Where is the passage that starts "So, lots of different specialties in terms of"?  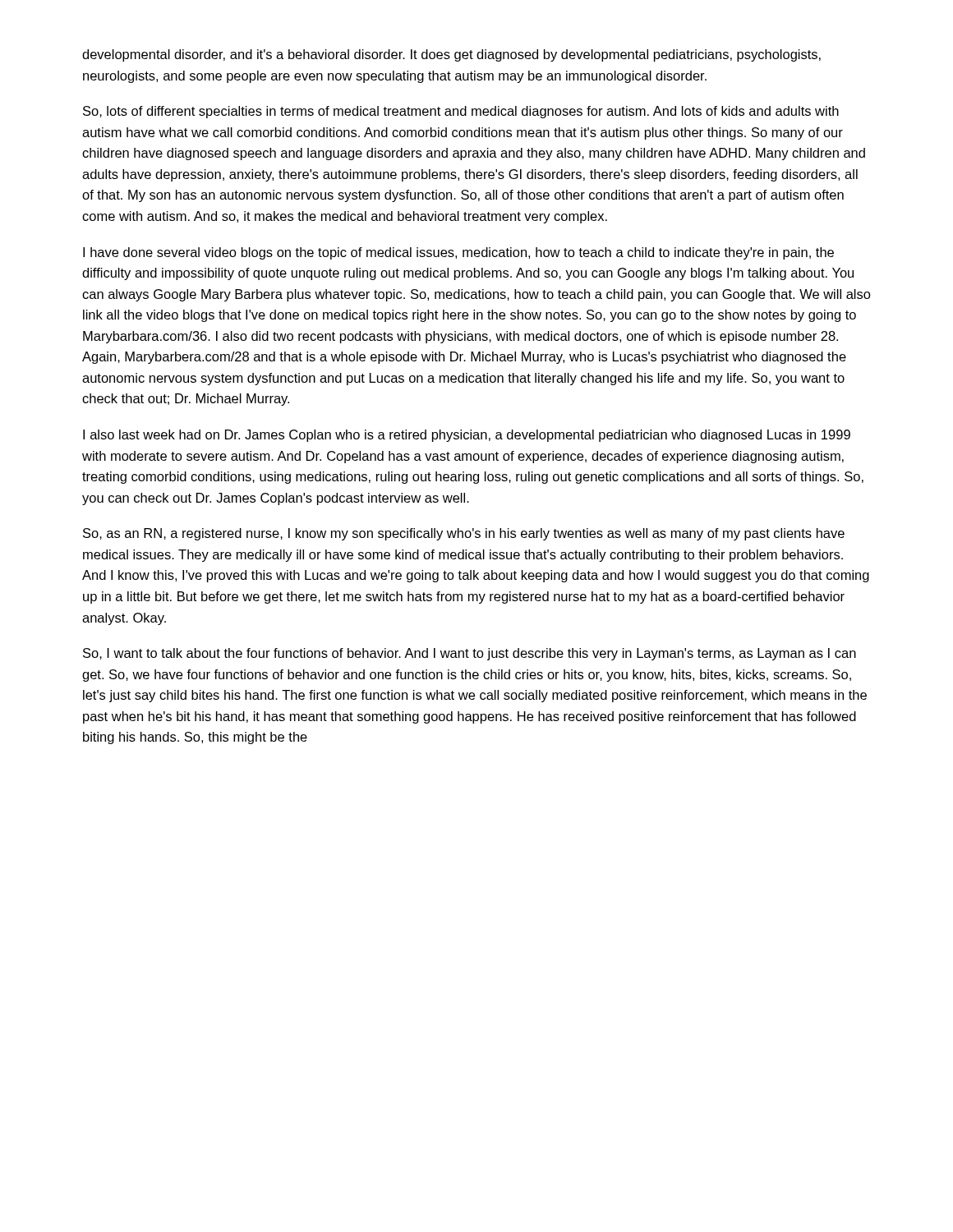474,163
